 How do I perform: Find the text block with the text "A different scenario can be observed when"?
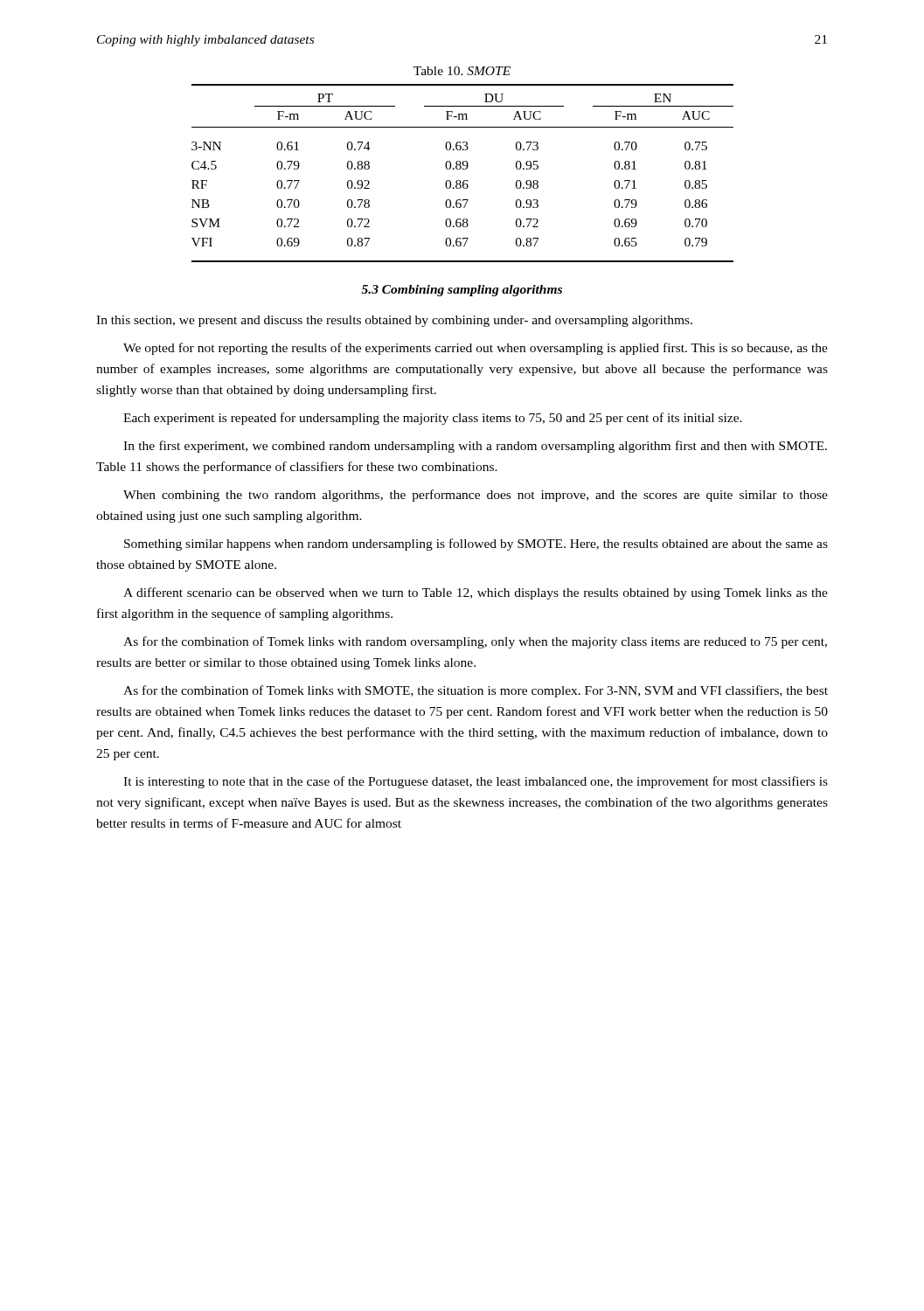462,603
